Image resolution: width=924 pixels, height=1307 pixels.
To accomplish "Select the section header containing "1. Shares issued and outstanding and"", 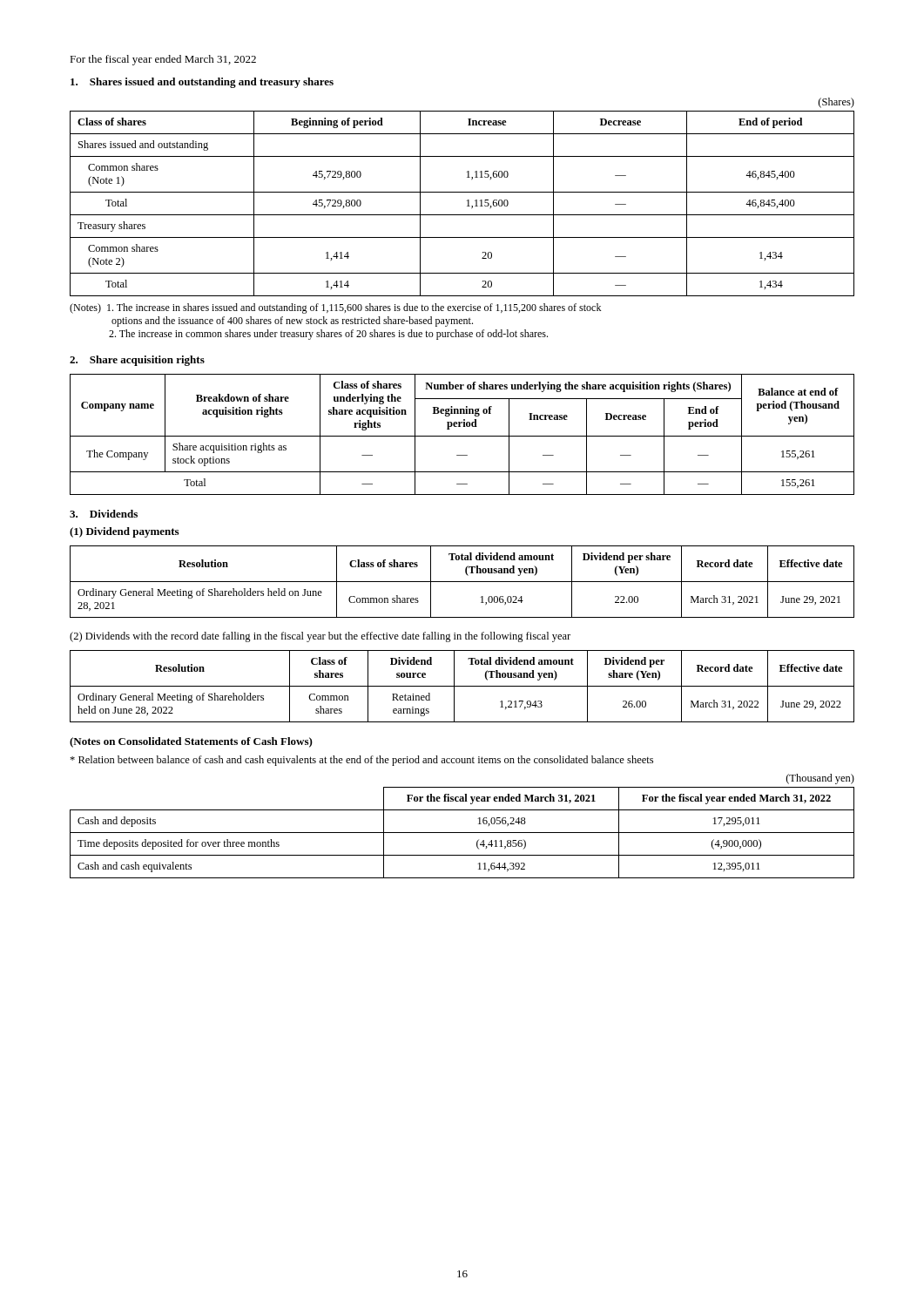I will 202,81.
